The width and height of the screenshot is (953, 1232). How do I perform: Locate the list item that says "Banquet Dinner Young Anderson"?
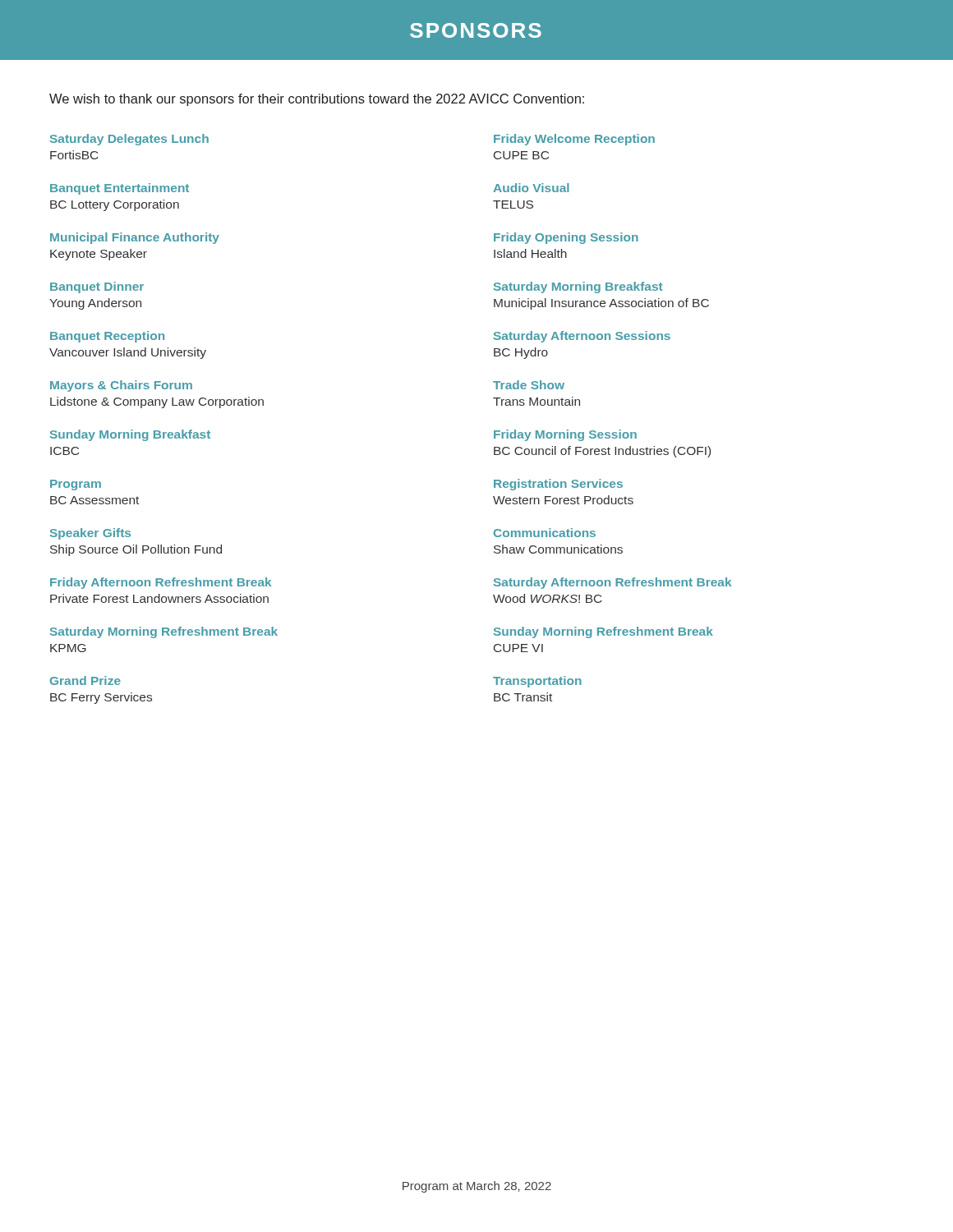tap(97, 287)
